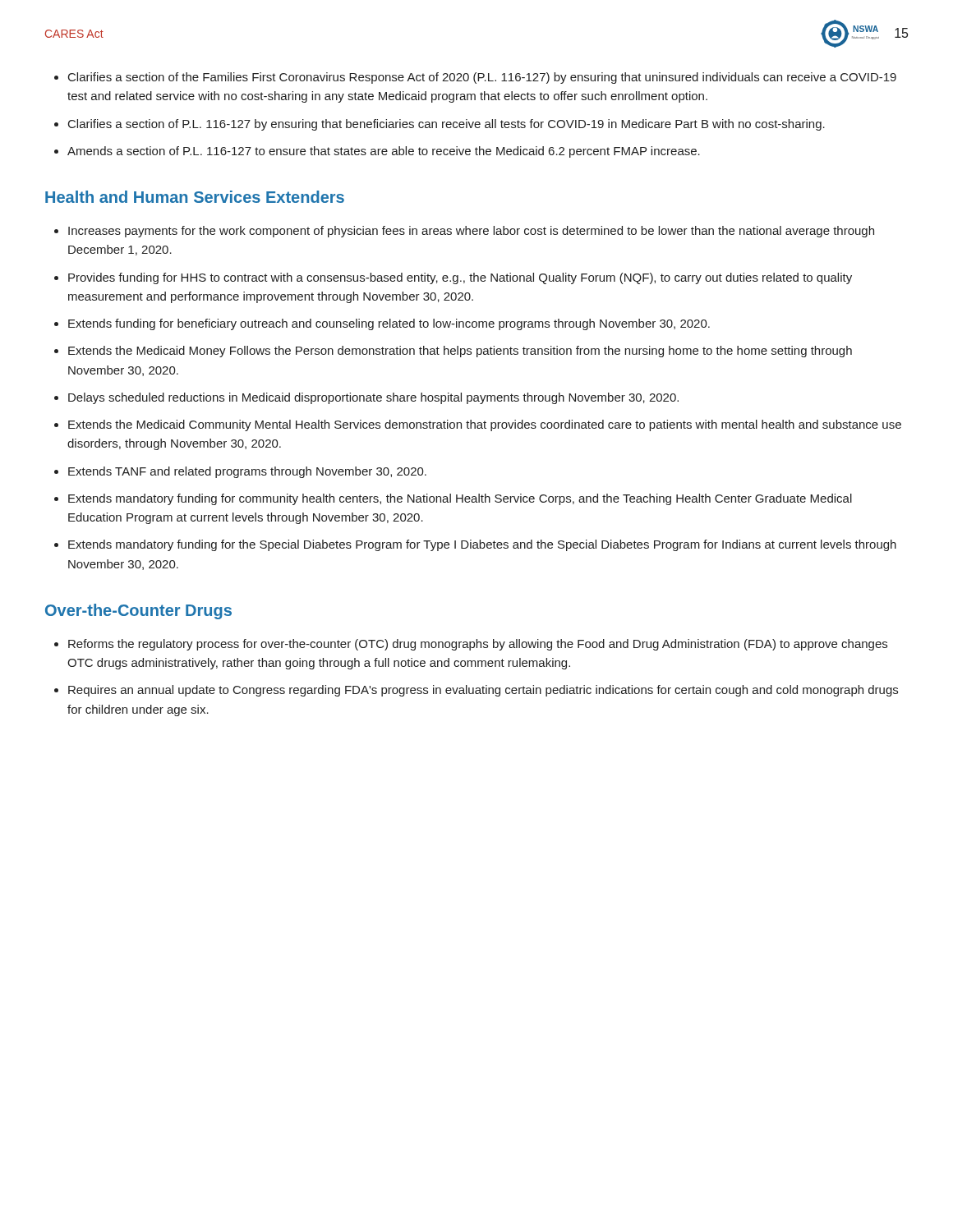
Task: Find the section header that reads "Over-the-Counter Drugs"
Action: (138, 610)
